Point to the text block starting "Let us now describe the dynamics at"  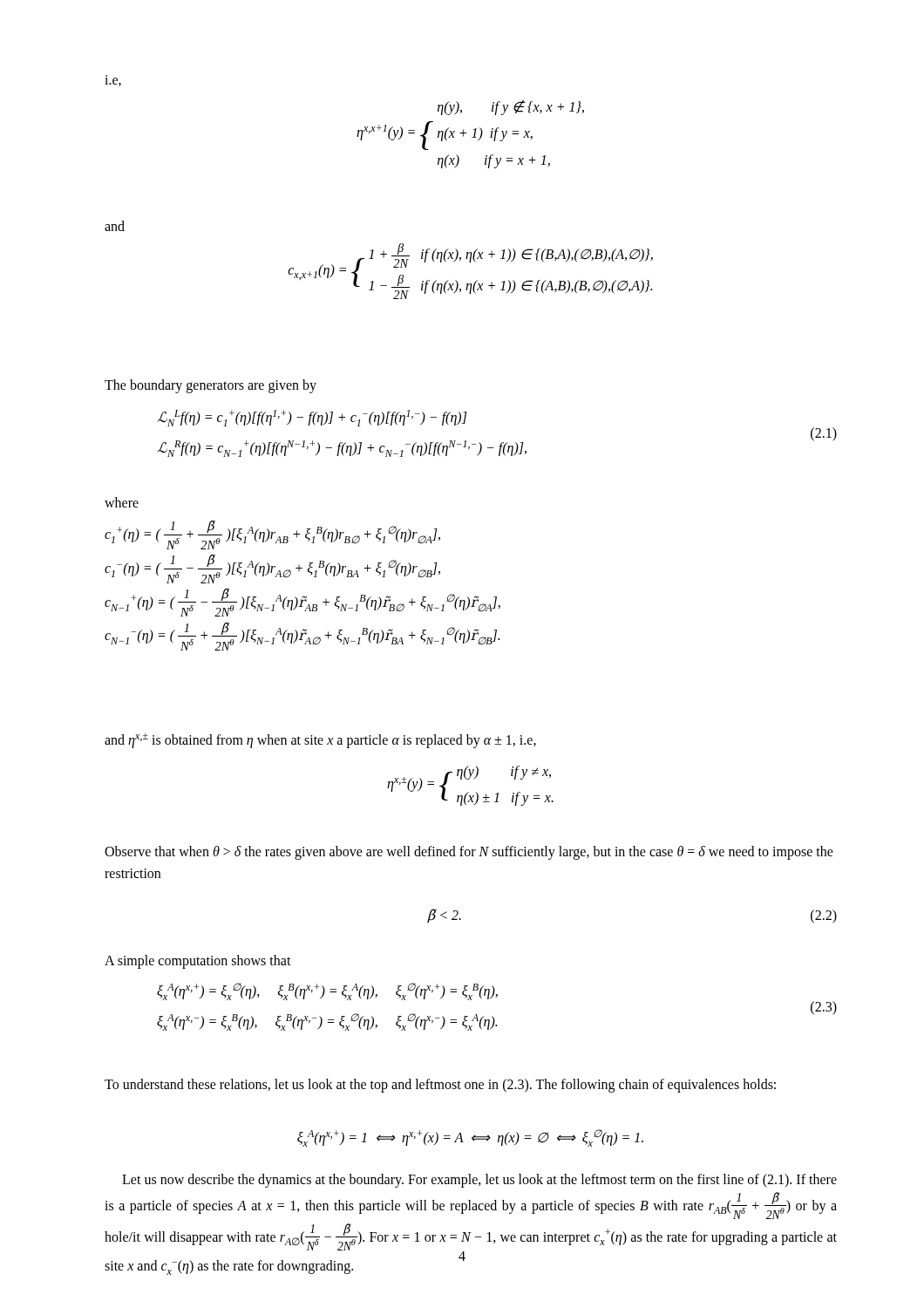[x=471, y=1225]
